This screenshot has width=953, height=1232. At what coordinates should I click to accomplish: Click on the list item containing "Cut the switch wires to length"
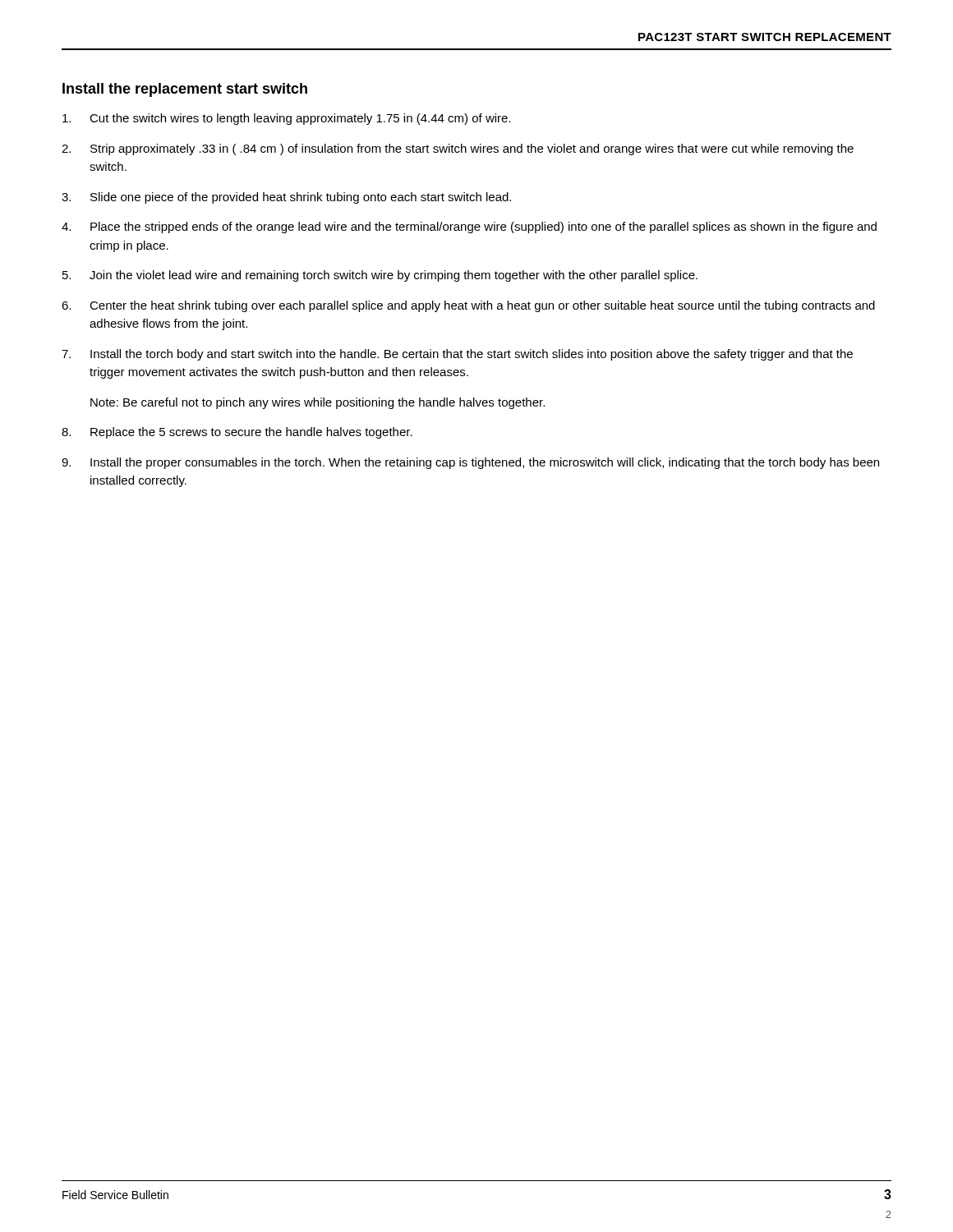476,119
